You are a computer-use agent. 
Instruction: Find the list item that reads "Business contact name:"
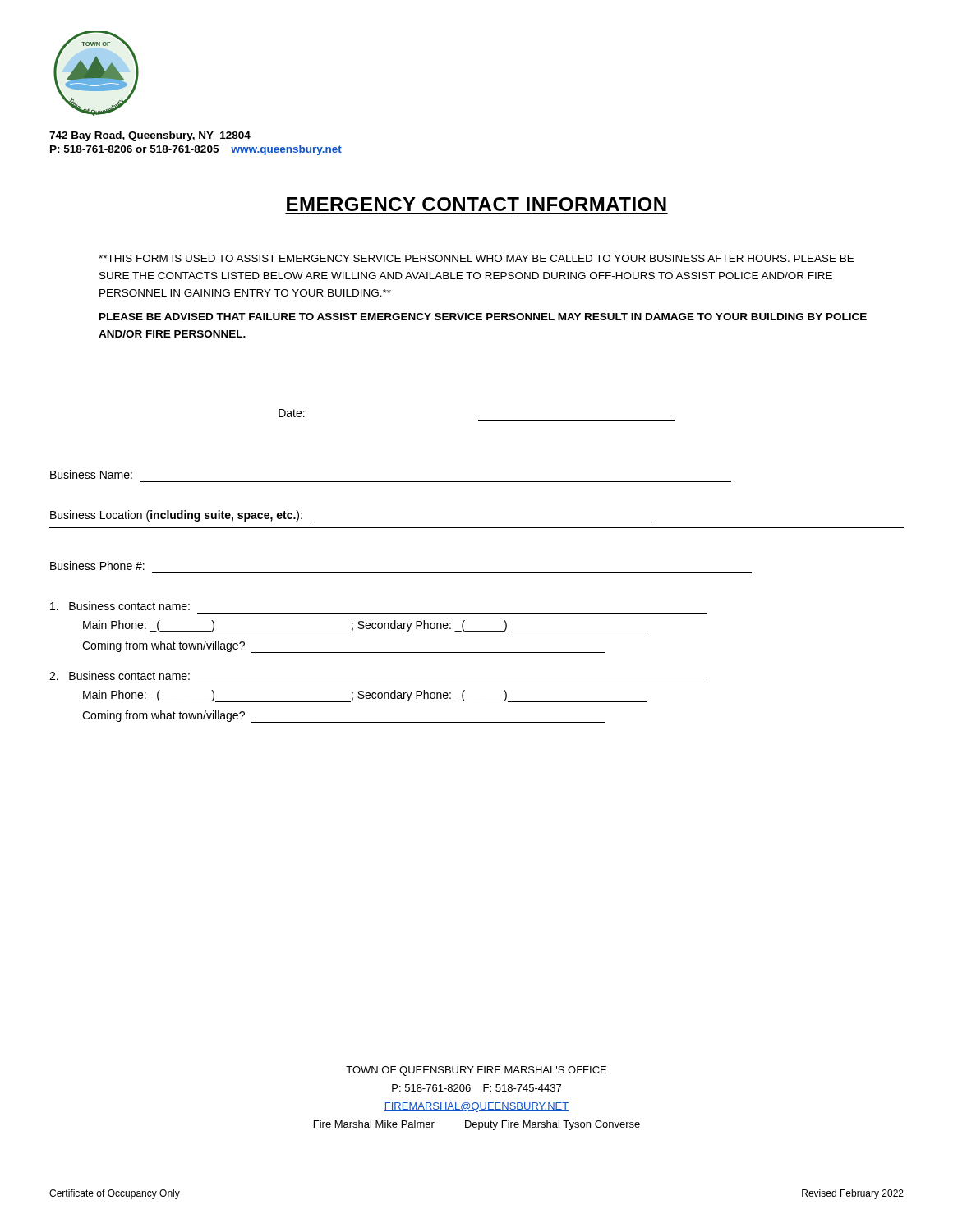point(476,607)
